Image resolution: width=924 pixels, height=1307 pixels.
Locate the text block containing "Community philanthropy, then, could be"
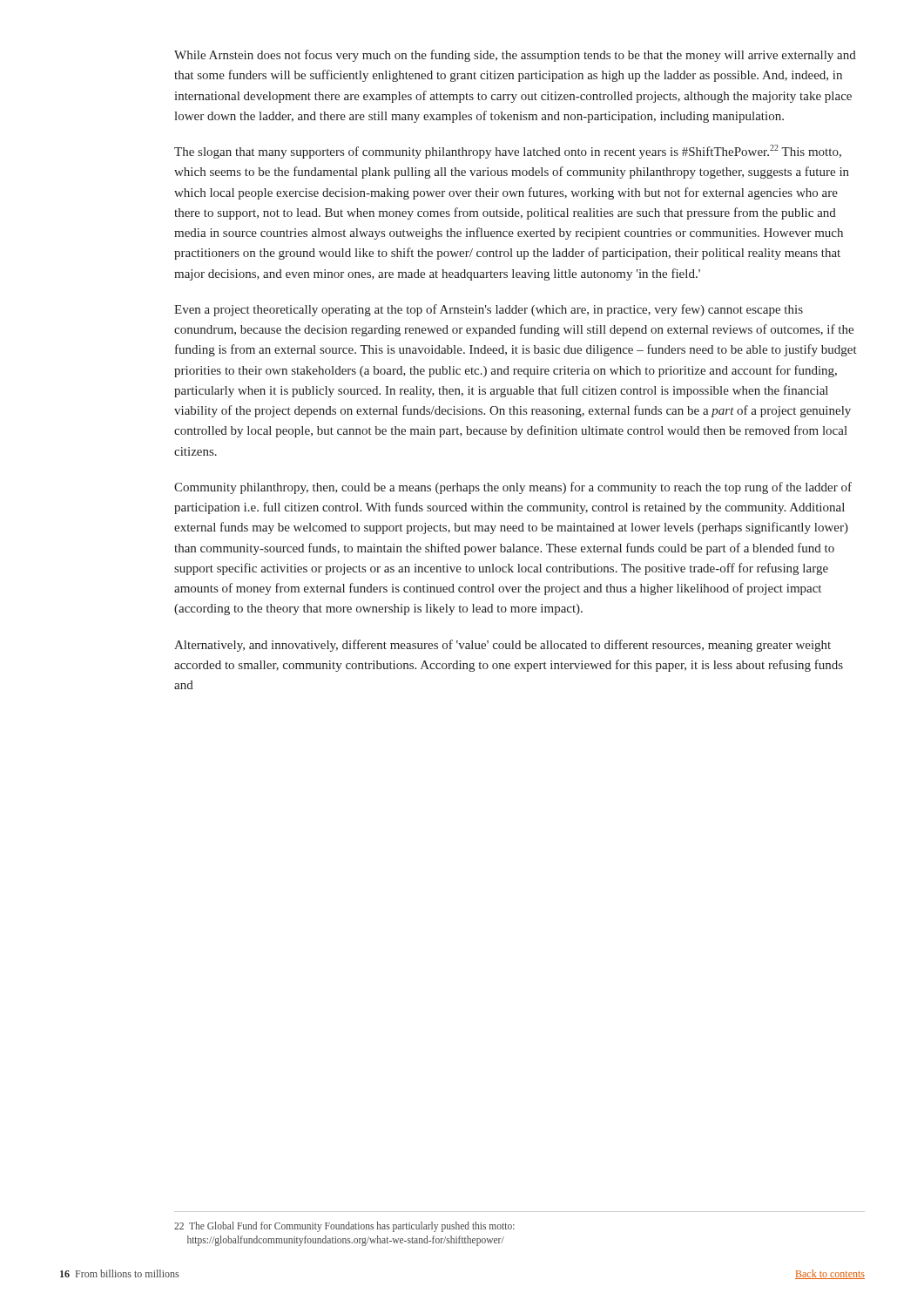point(513,548)
